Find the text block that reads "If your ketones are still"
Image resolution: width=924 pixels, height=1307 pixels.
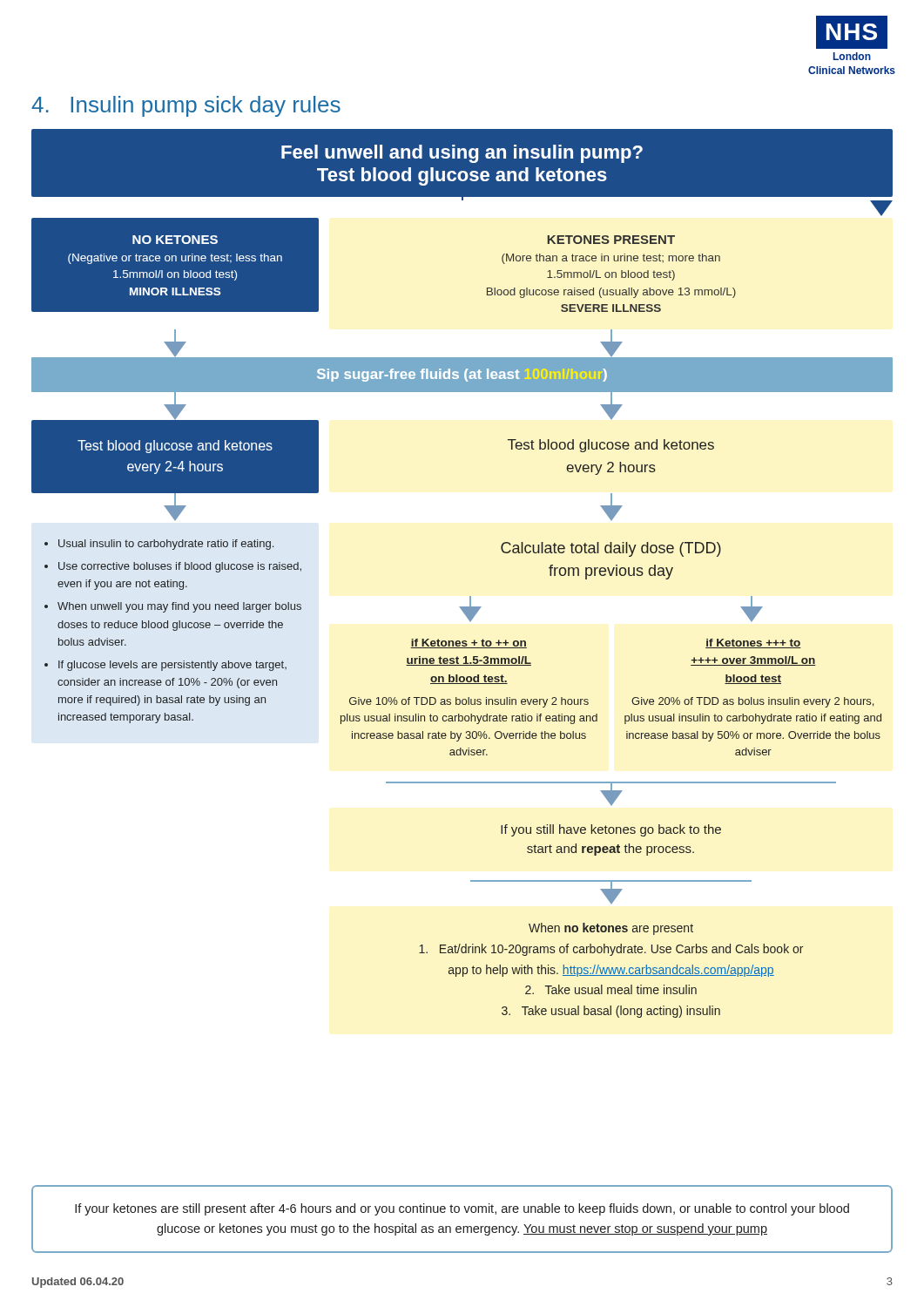462,1218
